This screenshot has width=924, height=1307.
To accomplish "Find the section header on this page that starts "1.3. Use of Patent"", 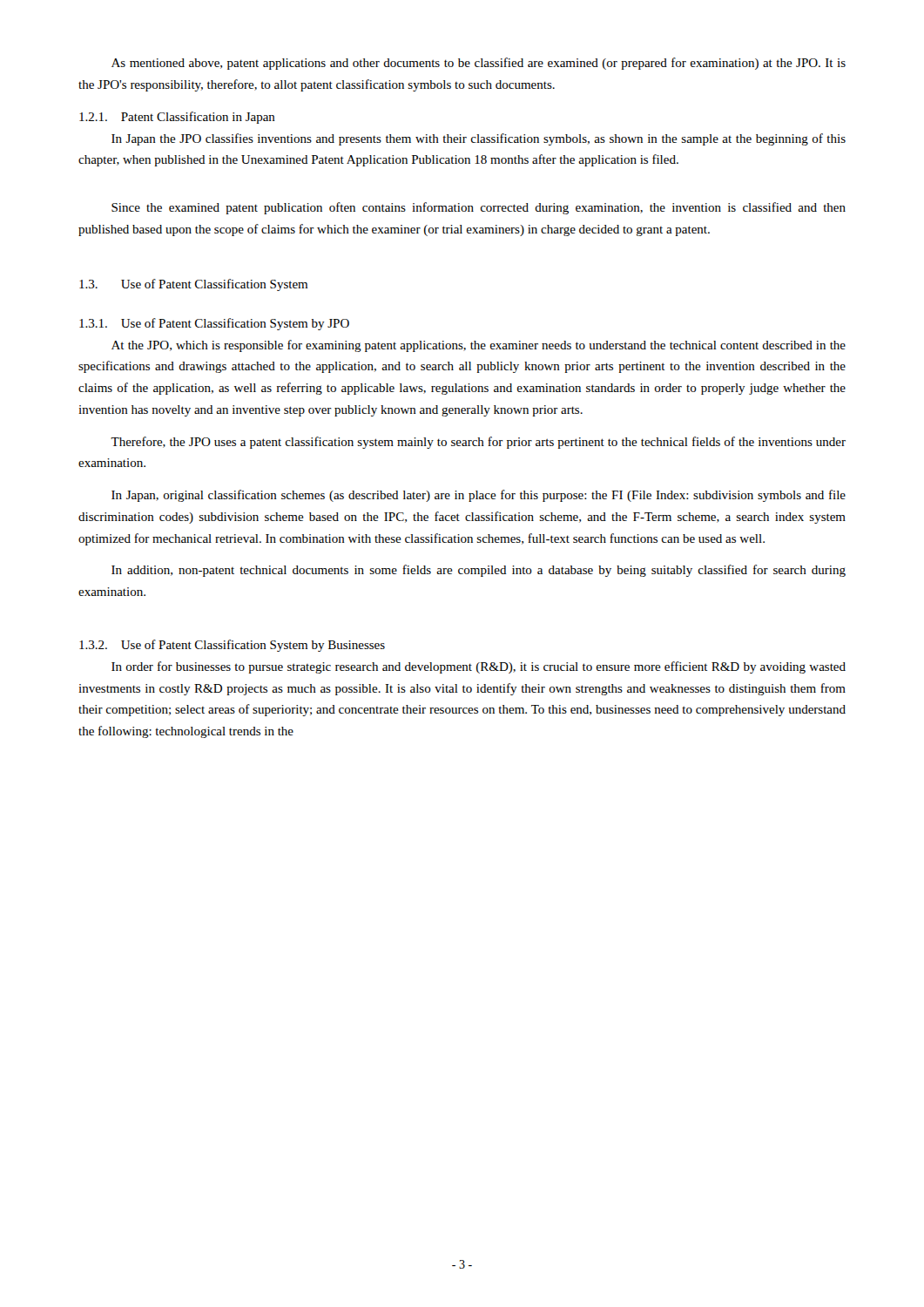I will click(x=193, y=284).
